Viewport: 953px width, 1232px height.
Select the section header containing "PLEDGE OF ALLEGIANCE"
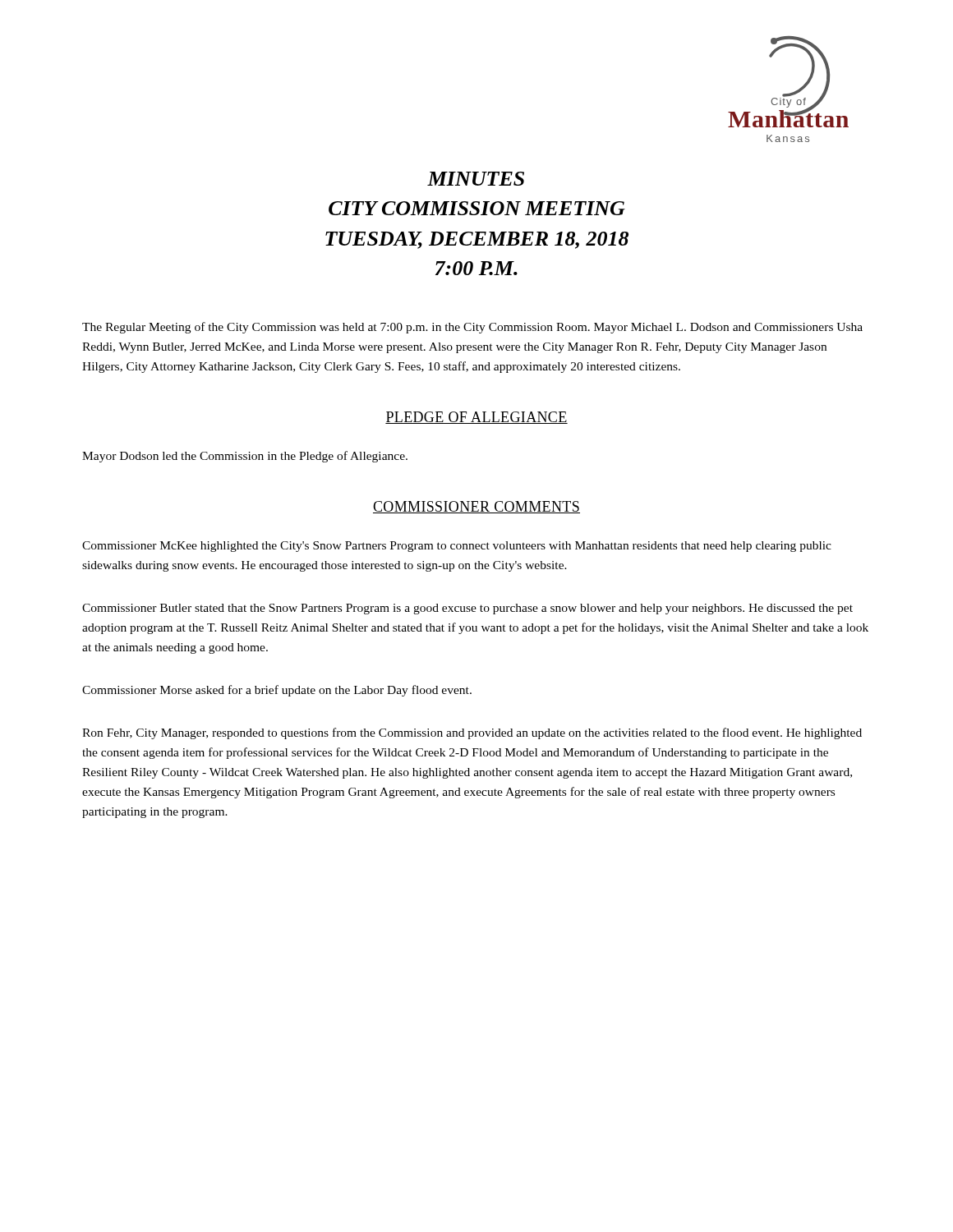point(476,417)
